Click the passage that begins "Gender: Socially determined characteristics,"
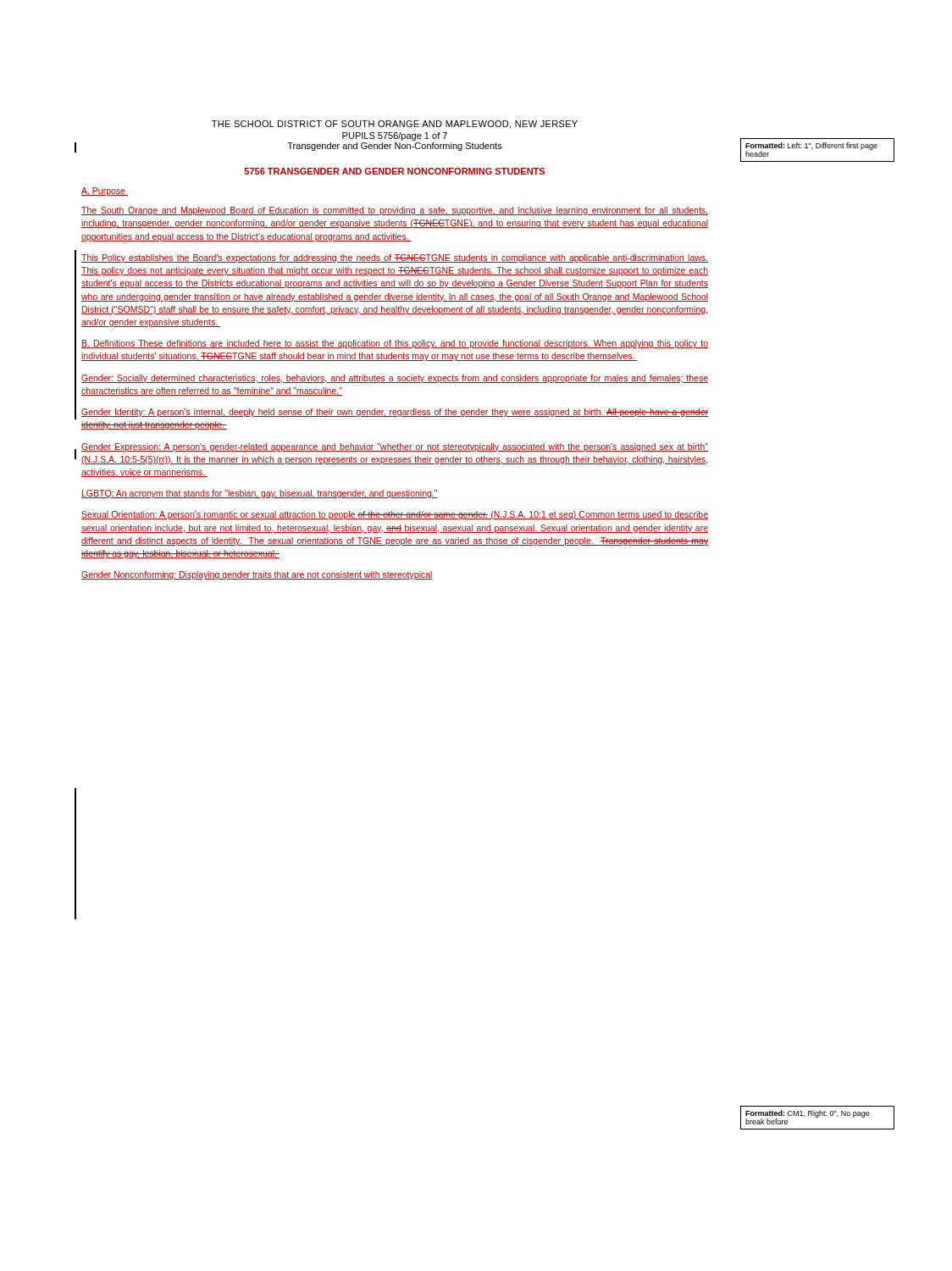Image resolution: width=952 pixels, height=1271 pixels. [x=395, y=385]
